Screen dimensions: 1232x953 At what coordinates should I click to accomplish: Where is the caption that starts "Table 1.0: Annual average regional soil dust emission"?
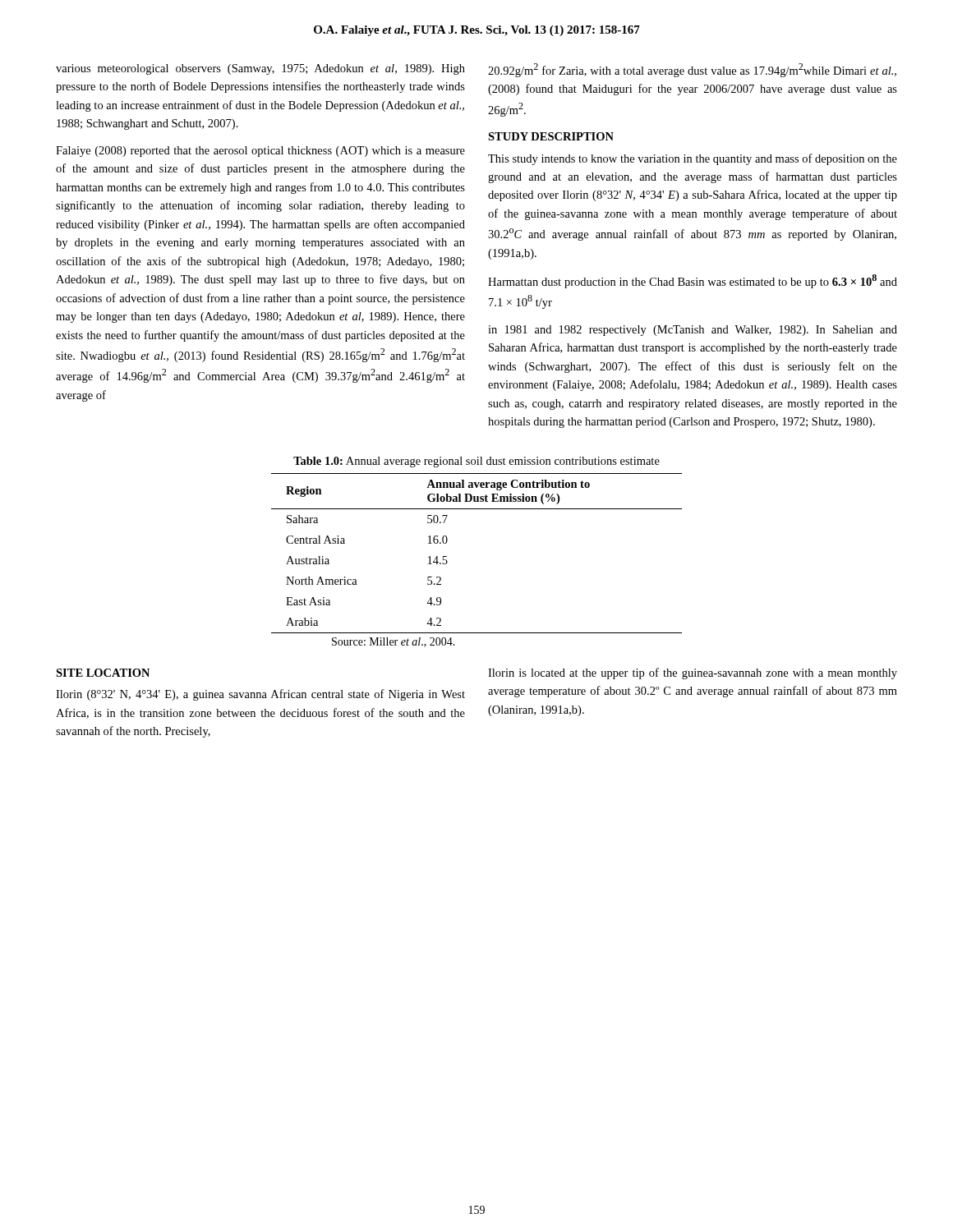pos(476,460)
